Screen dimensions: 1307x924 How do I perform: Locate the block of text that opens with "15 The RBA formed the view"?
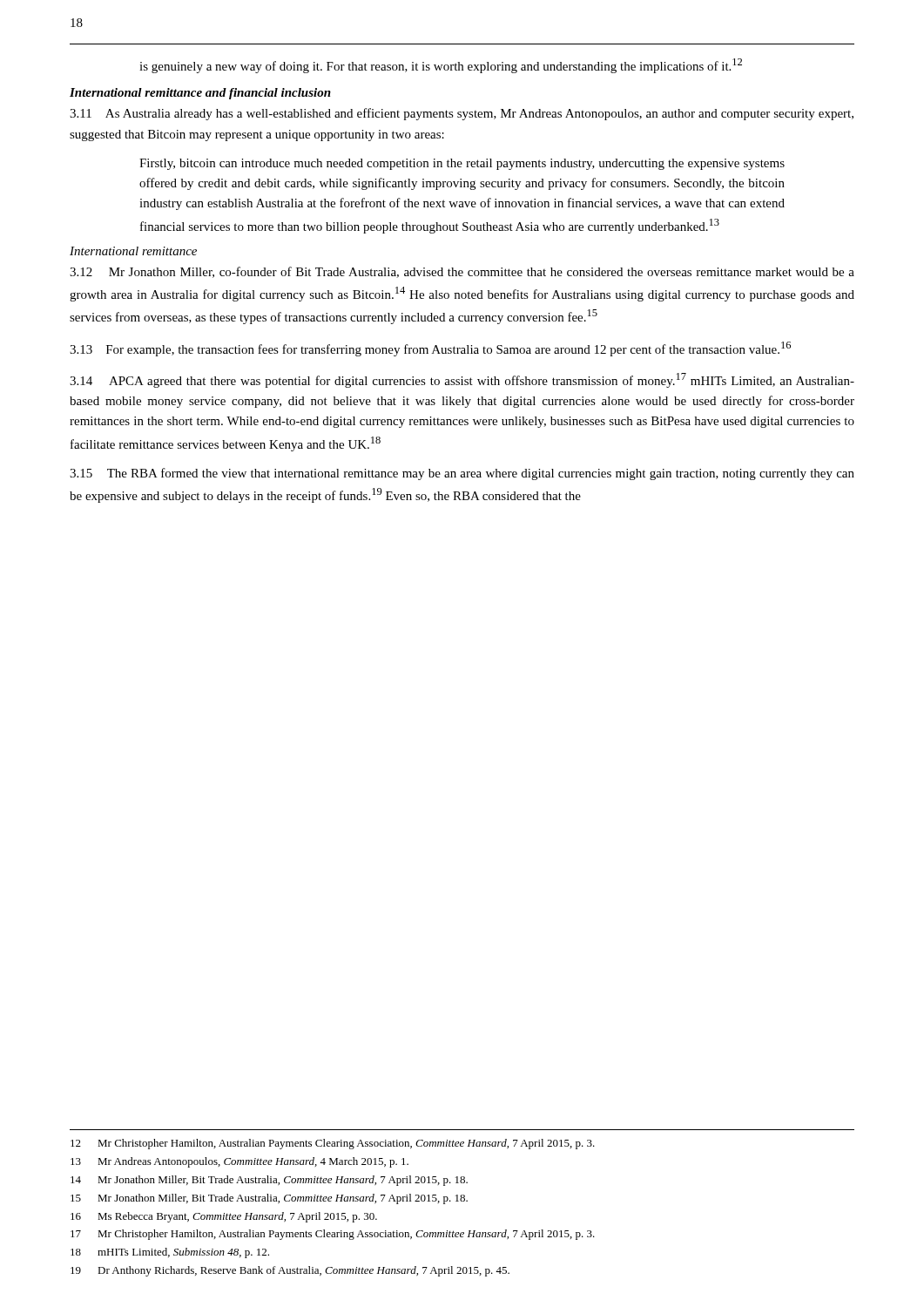coord(462,484)
